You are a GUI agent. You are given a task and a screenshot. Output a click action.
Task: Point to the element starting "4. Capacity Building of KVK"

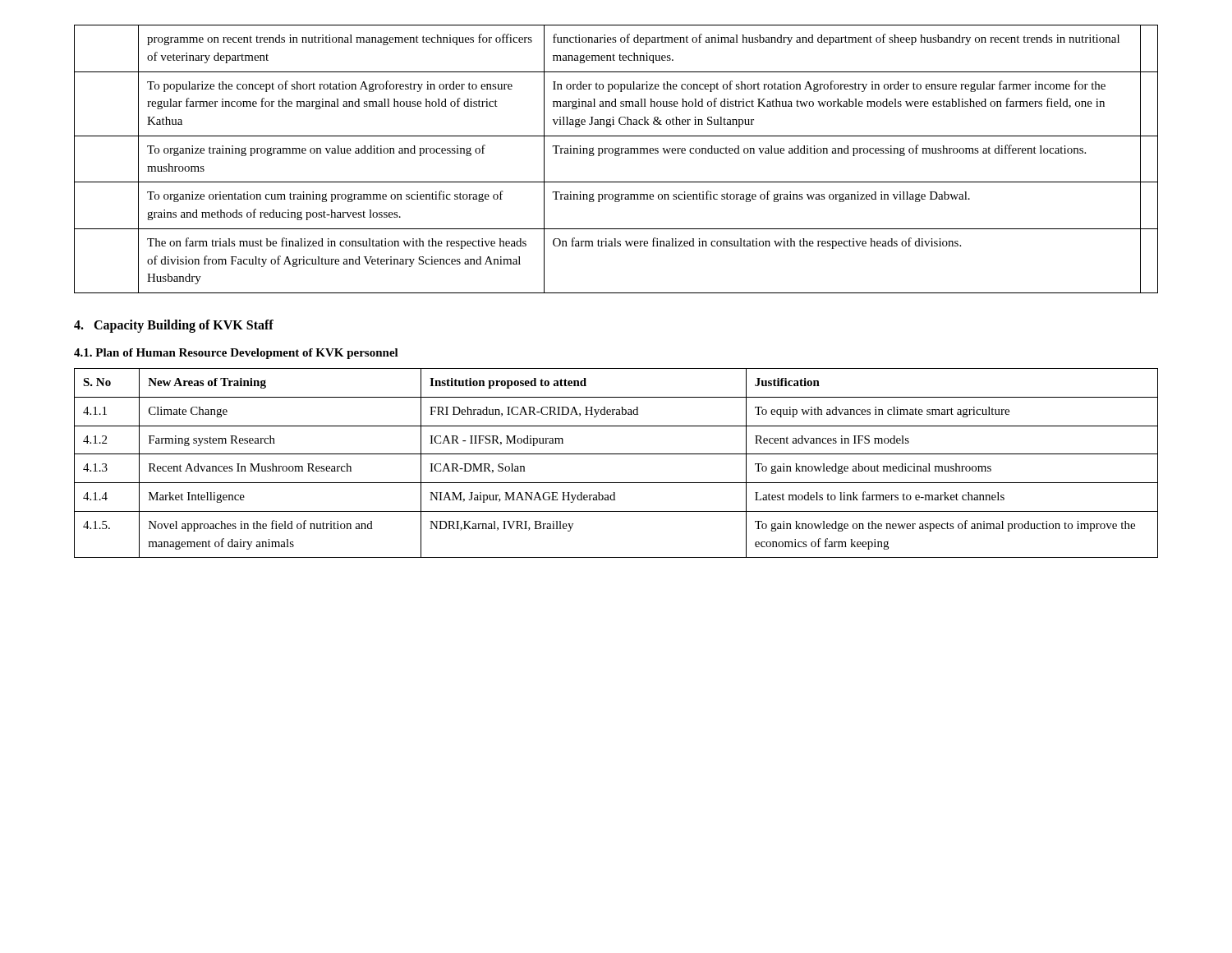(174, 325)
